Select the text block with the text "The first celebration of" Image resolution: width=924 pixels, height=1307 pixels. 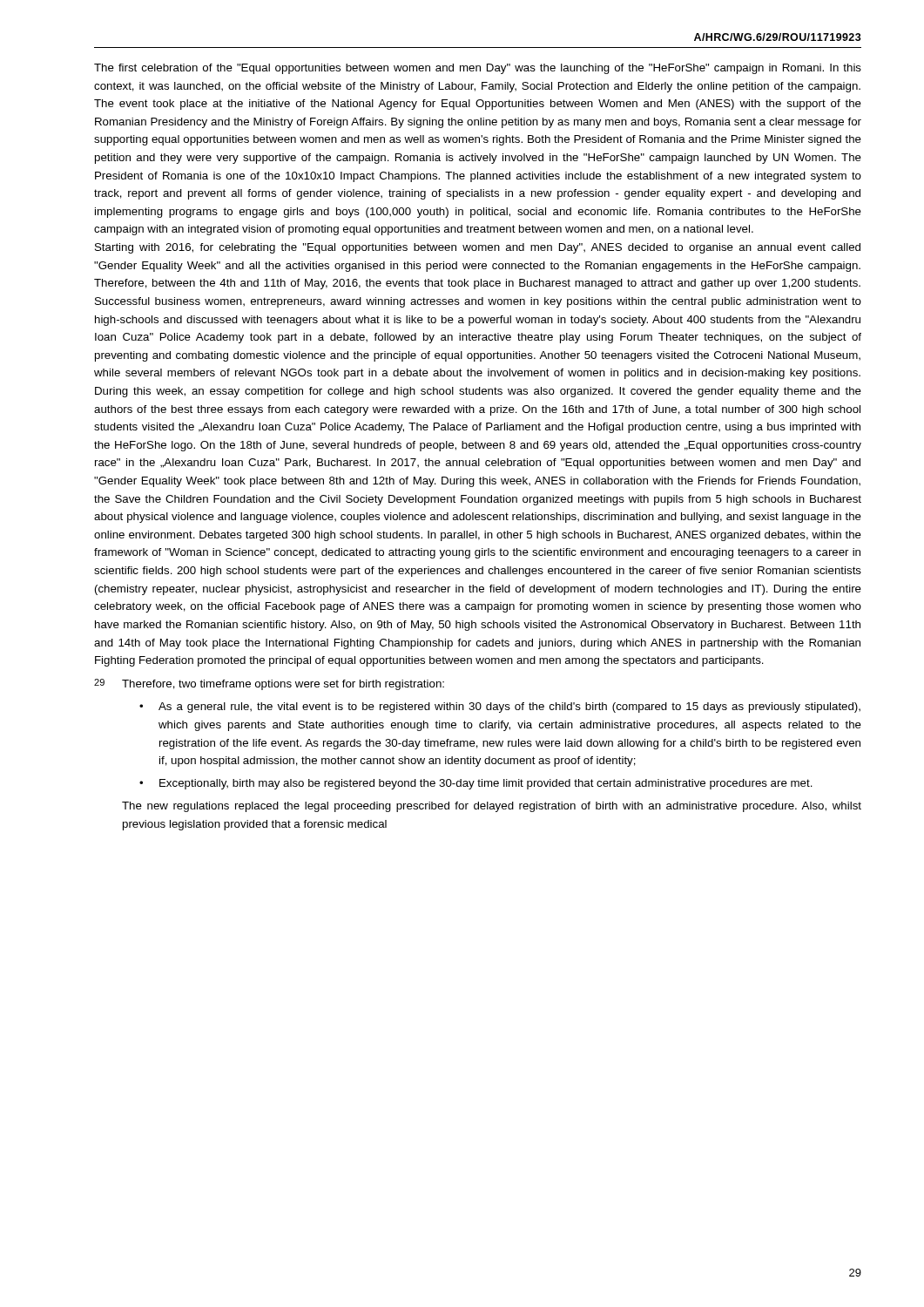[478, 148]
